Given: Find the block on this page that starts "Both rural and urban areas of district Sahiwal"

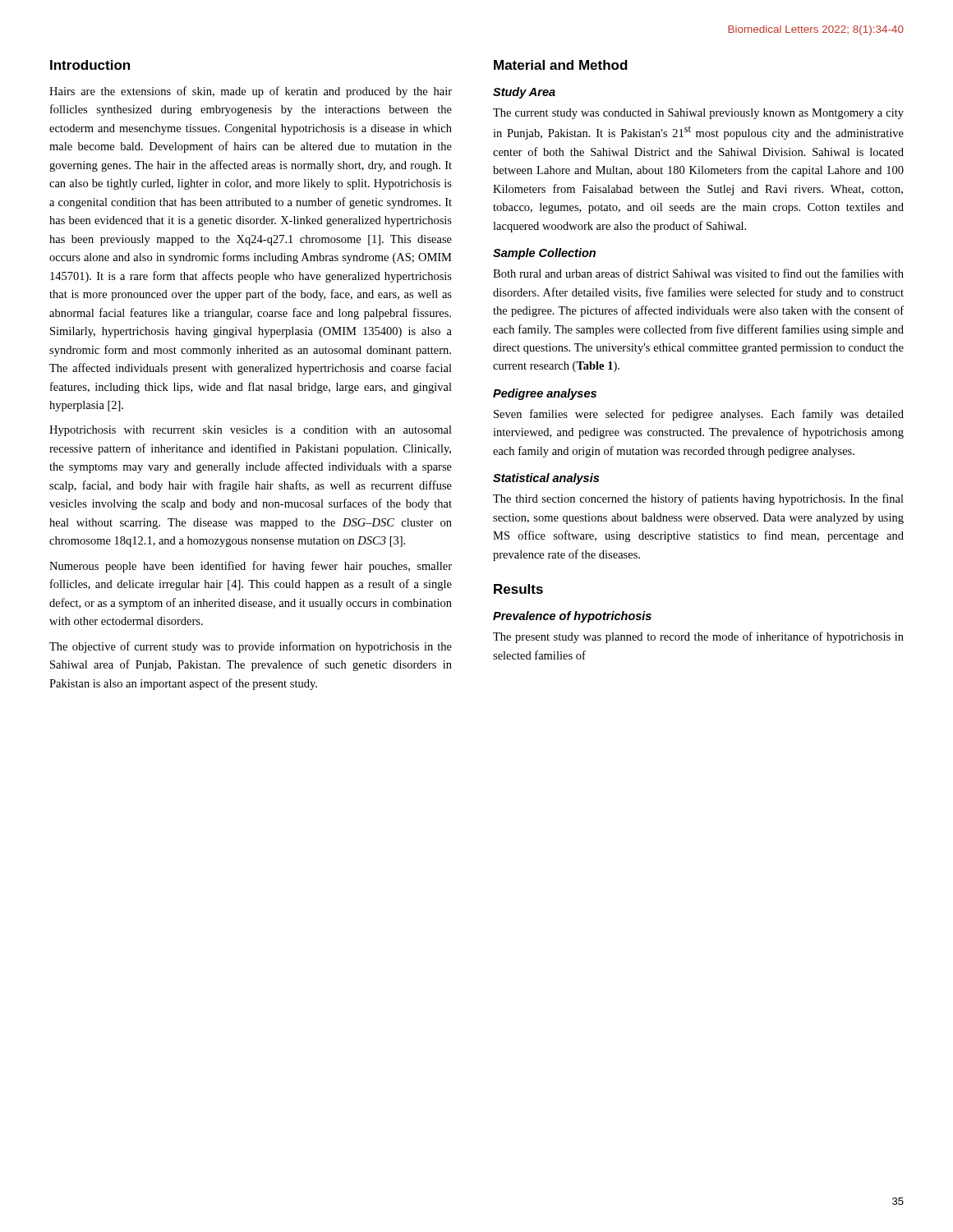Looking at the screenshot, I should pyautogui.click(x=698, y=320).
